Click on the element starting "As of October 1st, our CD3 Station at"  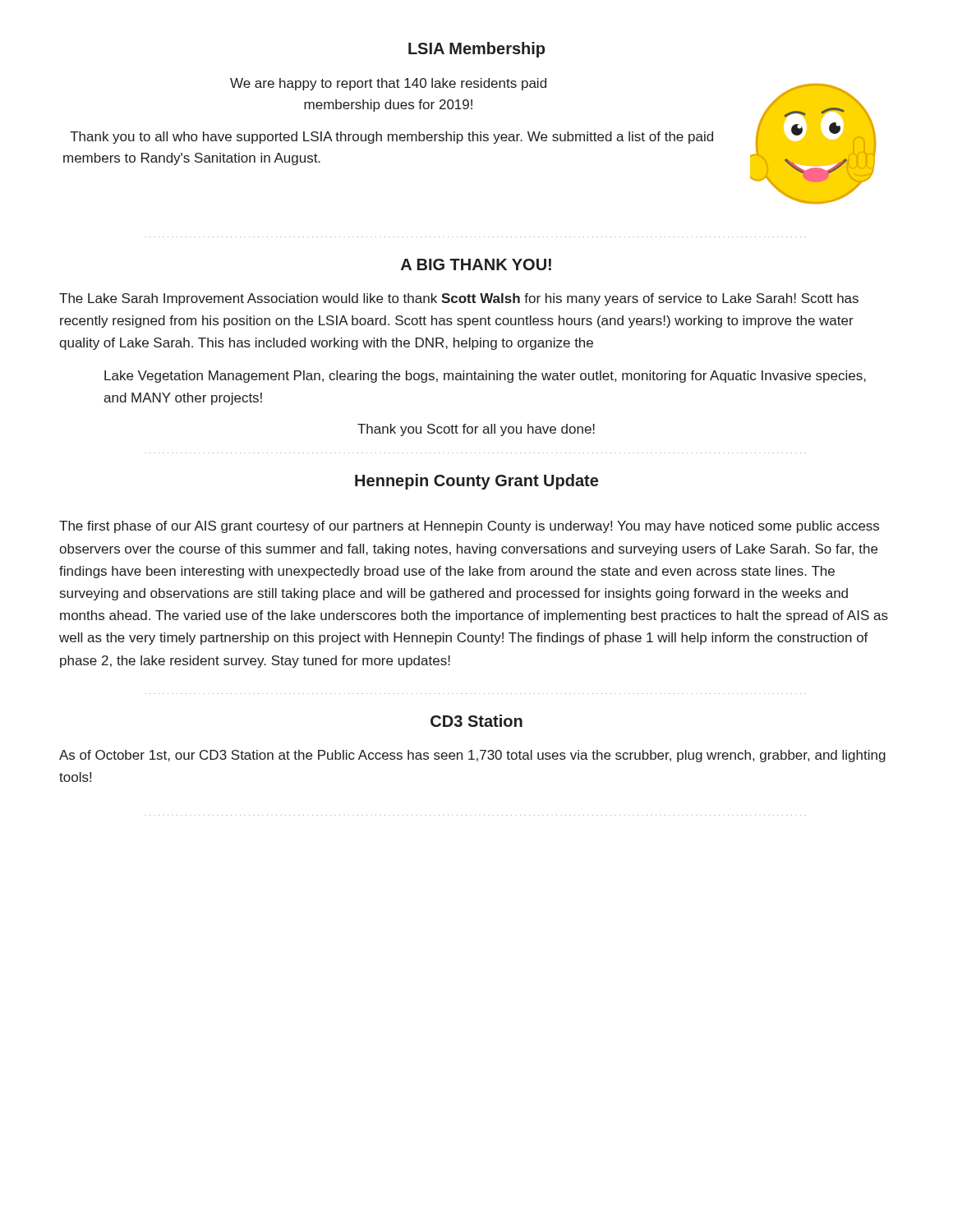pyautogui.click(x=473, y=766)
